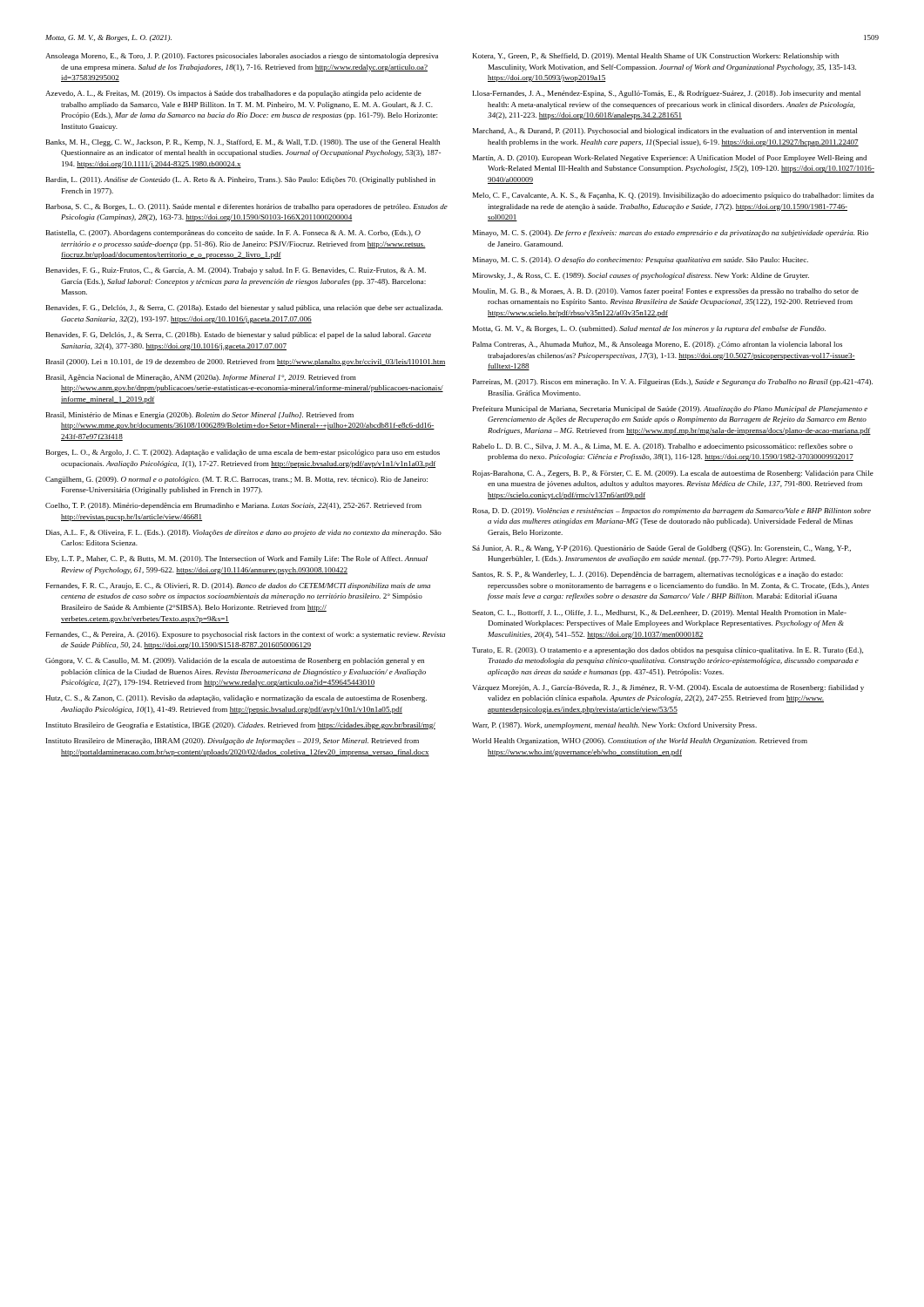Find the block on this page that starts "Coelho, T. P."
Image resolution: width=924 pixels, height=1307 pixels.
(x=233, y=511)
